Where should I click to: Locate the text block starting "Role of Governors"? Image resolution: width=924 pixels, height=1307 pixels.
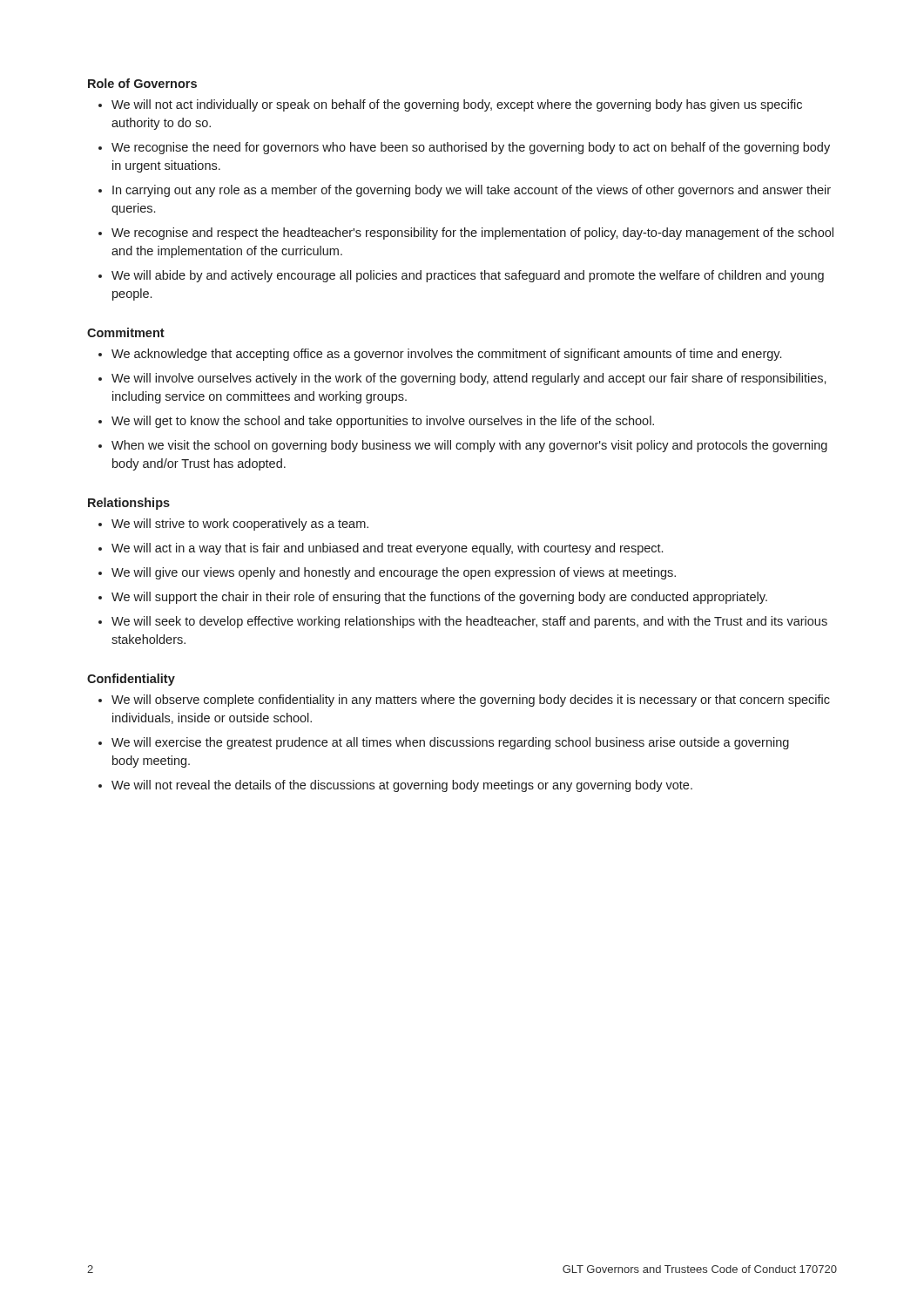click(x=142, y=84)
